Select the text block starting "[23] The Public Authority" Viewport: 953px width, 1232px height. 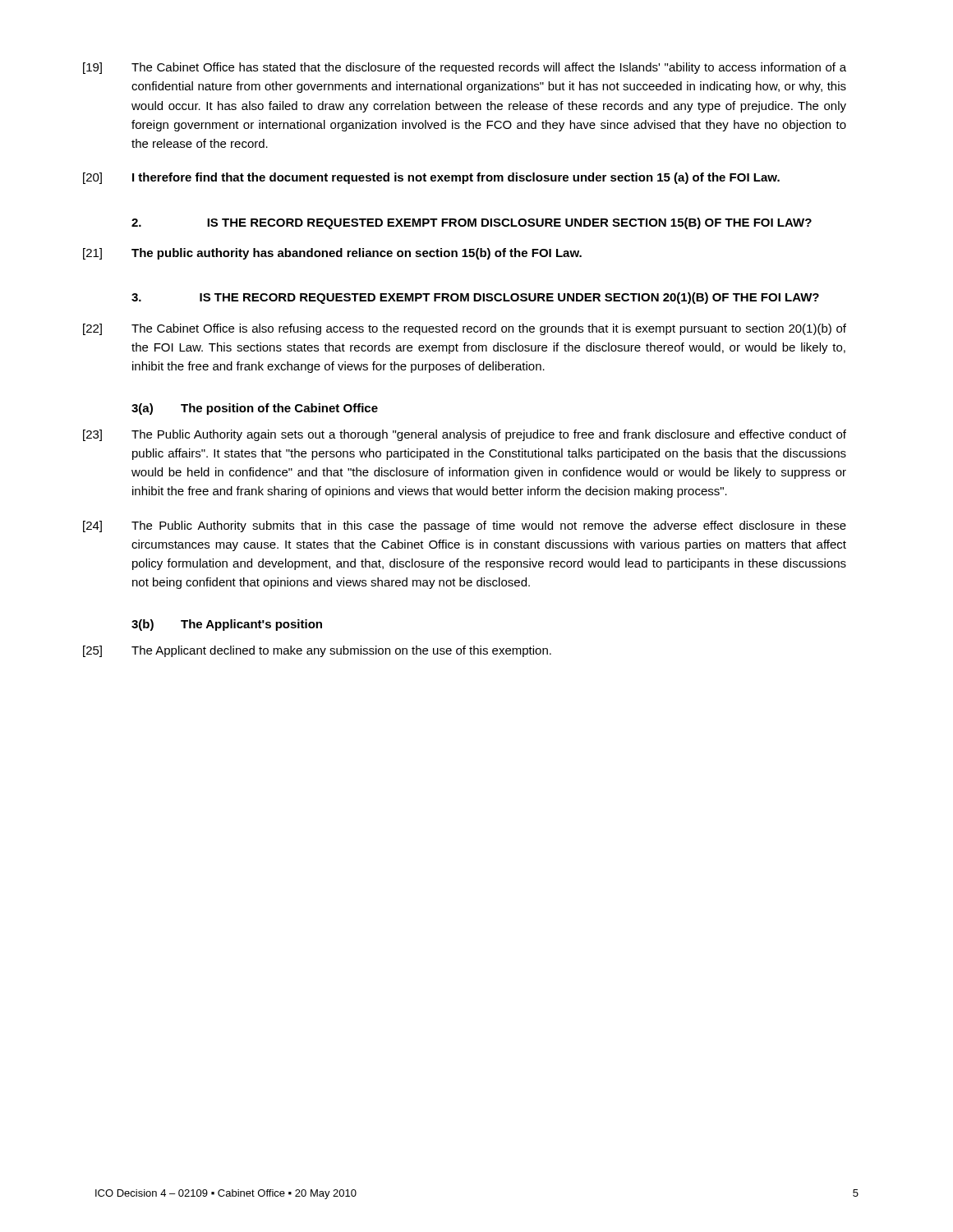click(464, 462)
